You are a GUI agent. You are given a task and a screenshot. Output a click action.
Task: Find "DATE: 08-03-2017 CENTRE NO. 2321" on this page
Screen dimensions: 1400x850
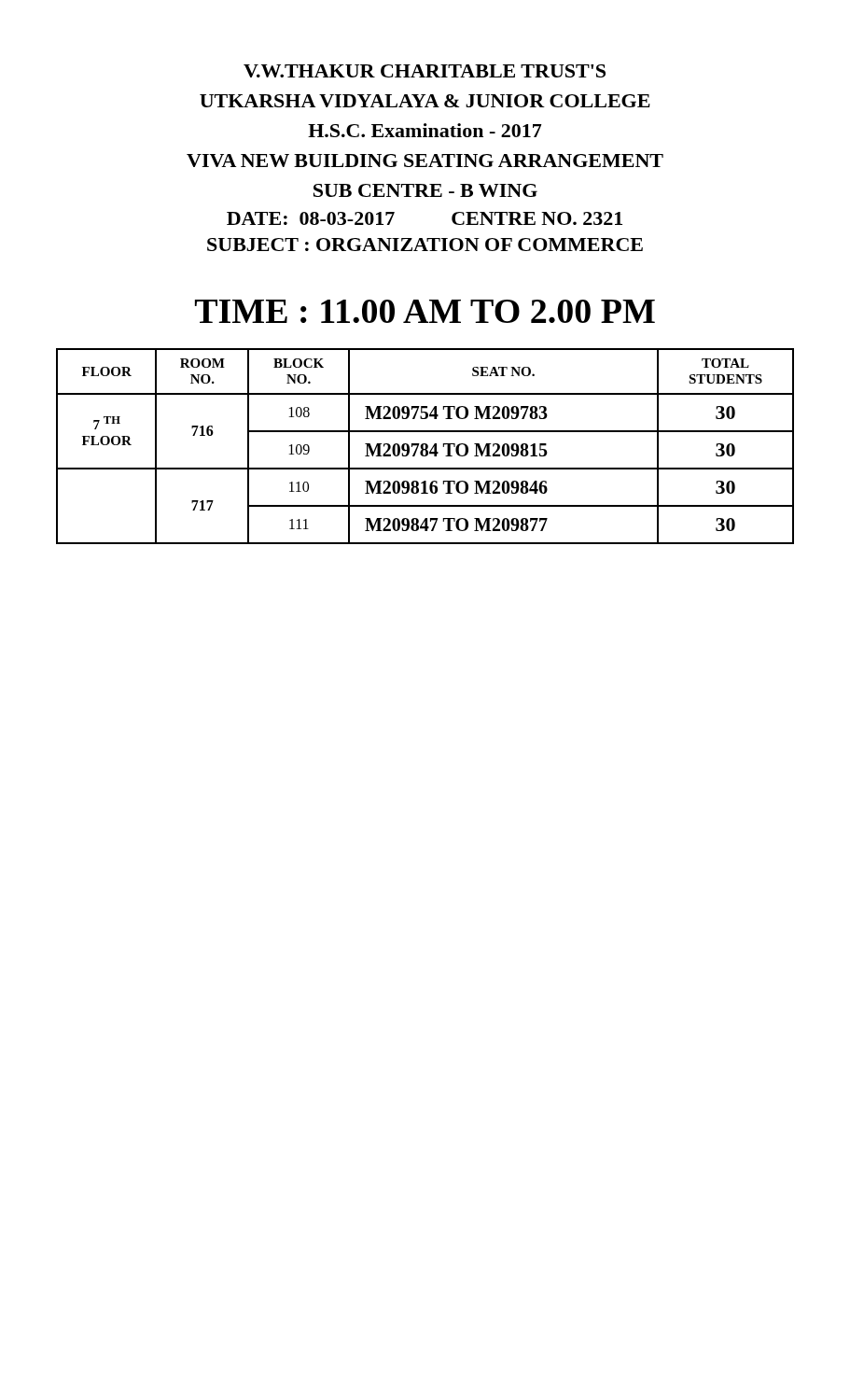tap(314, 218)
